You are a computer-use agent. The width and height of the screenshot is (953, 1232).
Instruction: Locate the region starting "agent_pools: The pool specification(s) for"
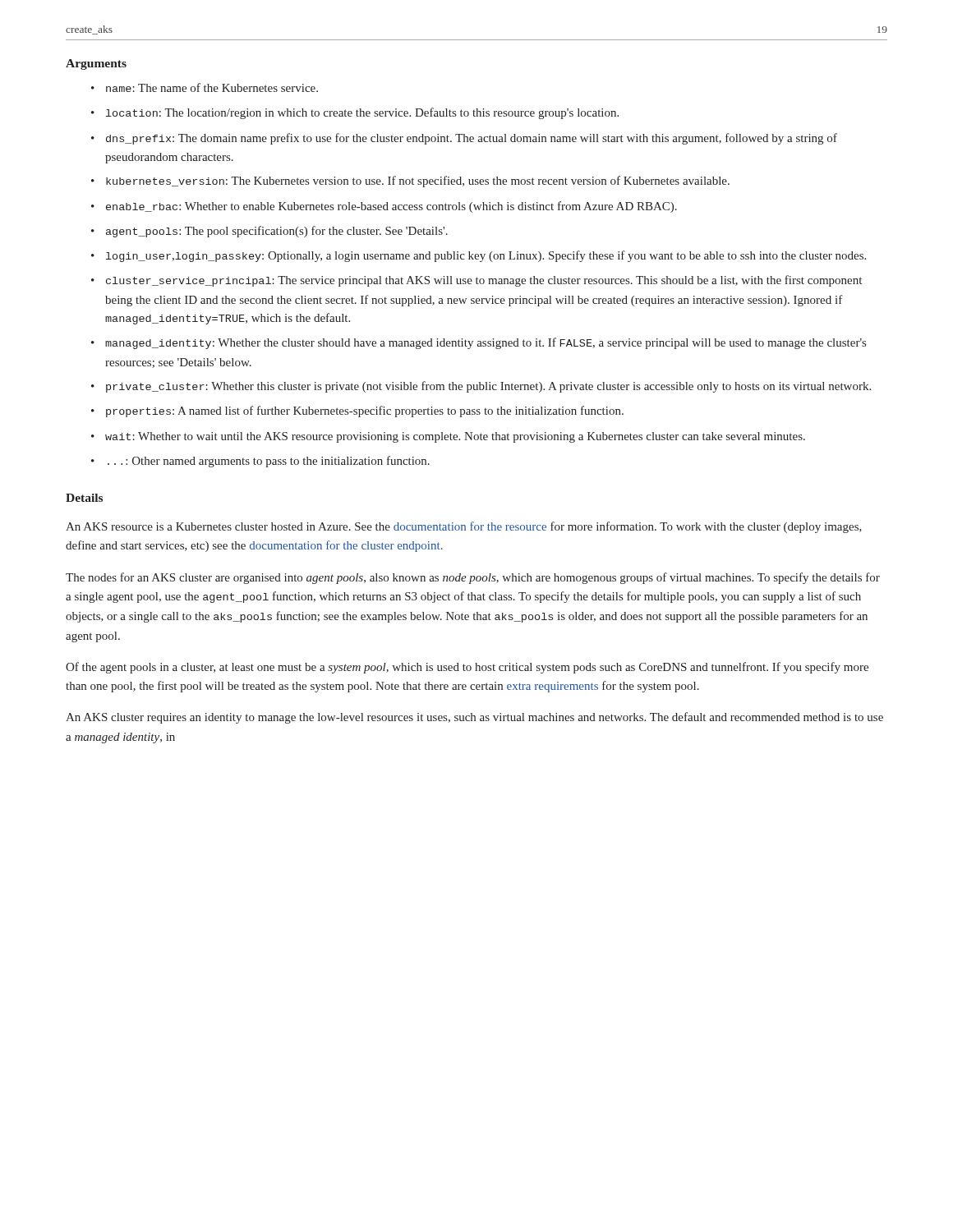tap(277, 231)
